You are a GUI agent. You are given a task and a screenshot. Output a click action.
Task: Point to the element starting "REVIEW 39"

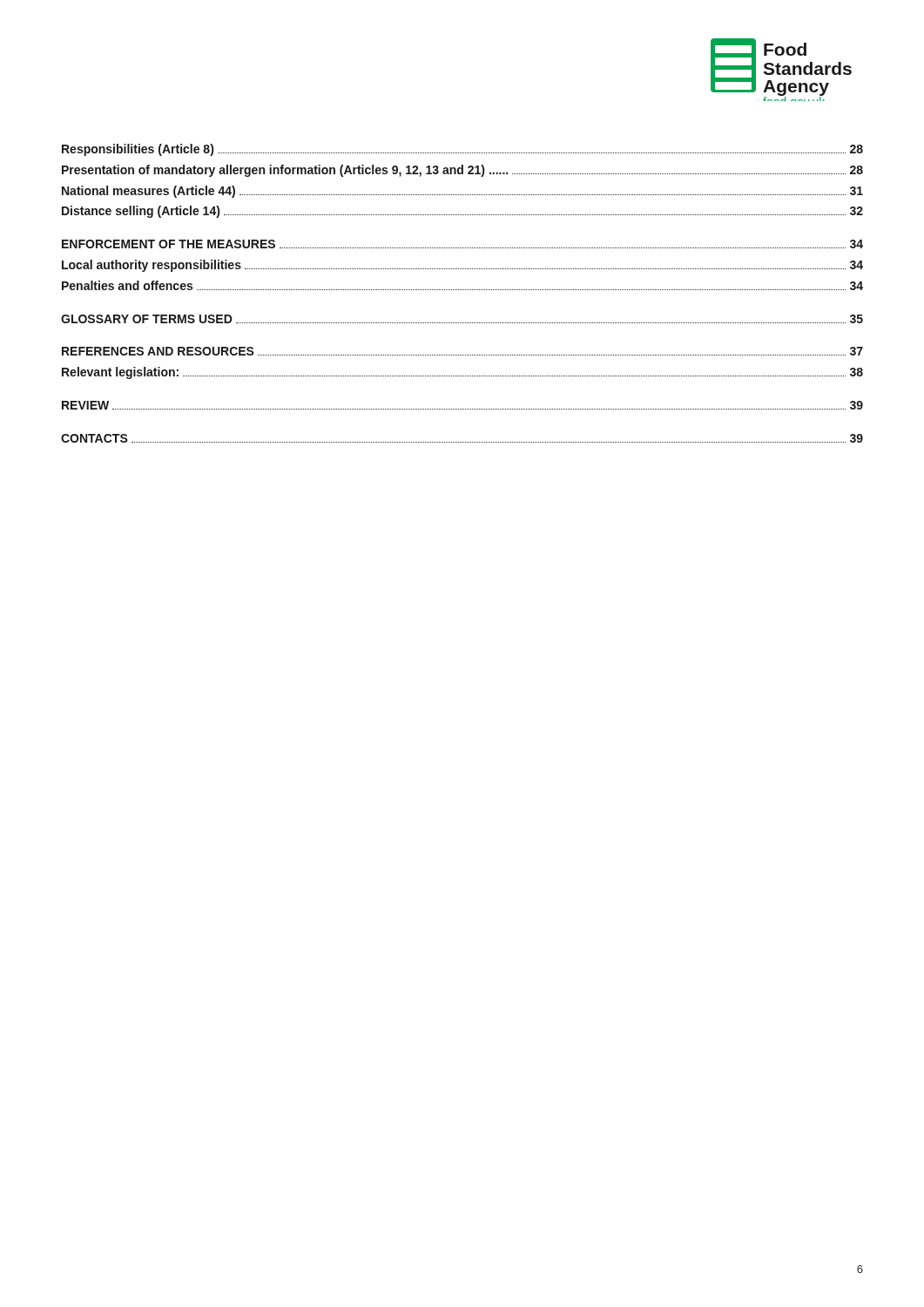coord(462,406)
